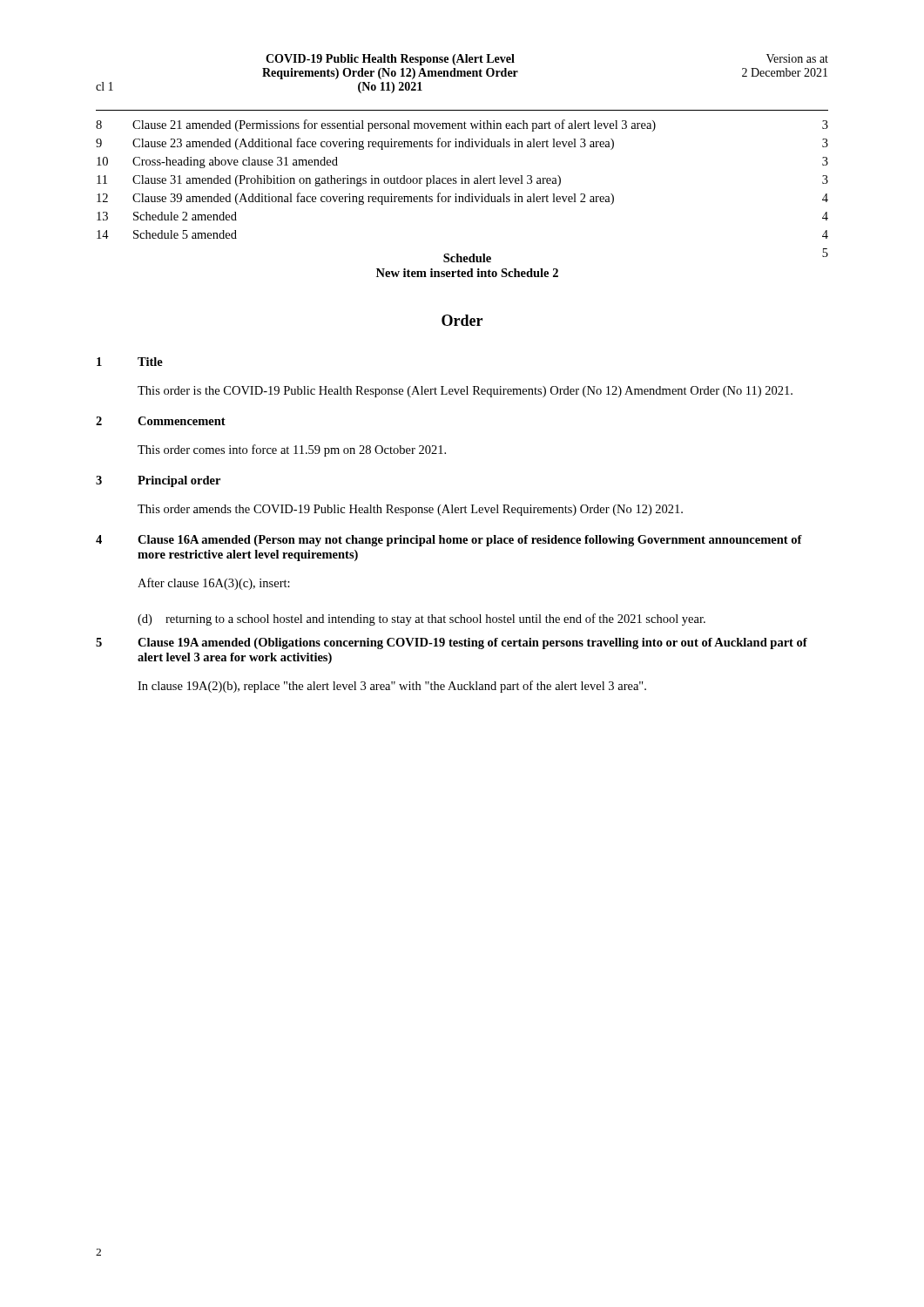Where does it say "After clause 16A(3)(c), insert:"?
This screenshot has height=1307, width=924.
[x=214, y=584]
